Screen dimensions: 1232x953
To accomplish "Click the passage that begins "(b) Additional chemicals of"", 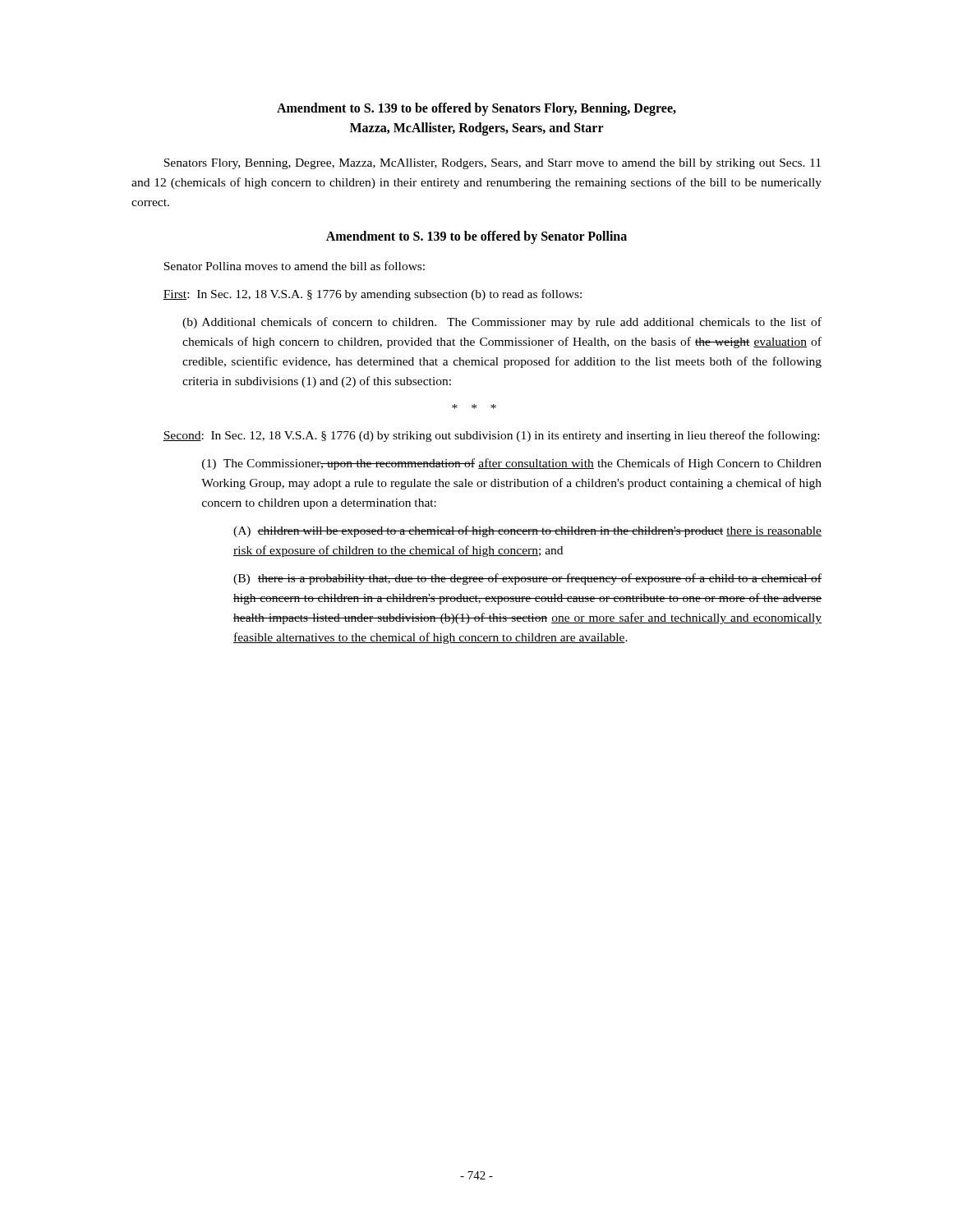I will (502, 351).
